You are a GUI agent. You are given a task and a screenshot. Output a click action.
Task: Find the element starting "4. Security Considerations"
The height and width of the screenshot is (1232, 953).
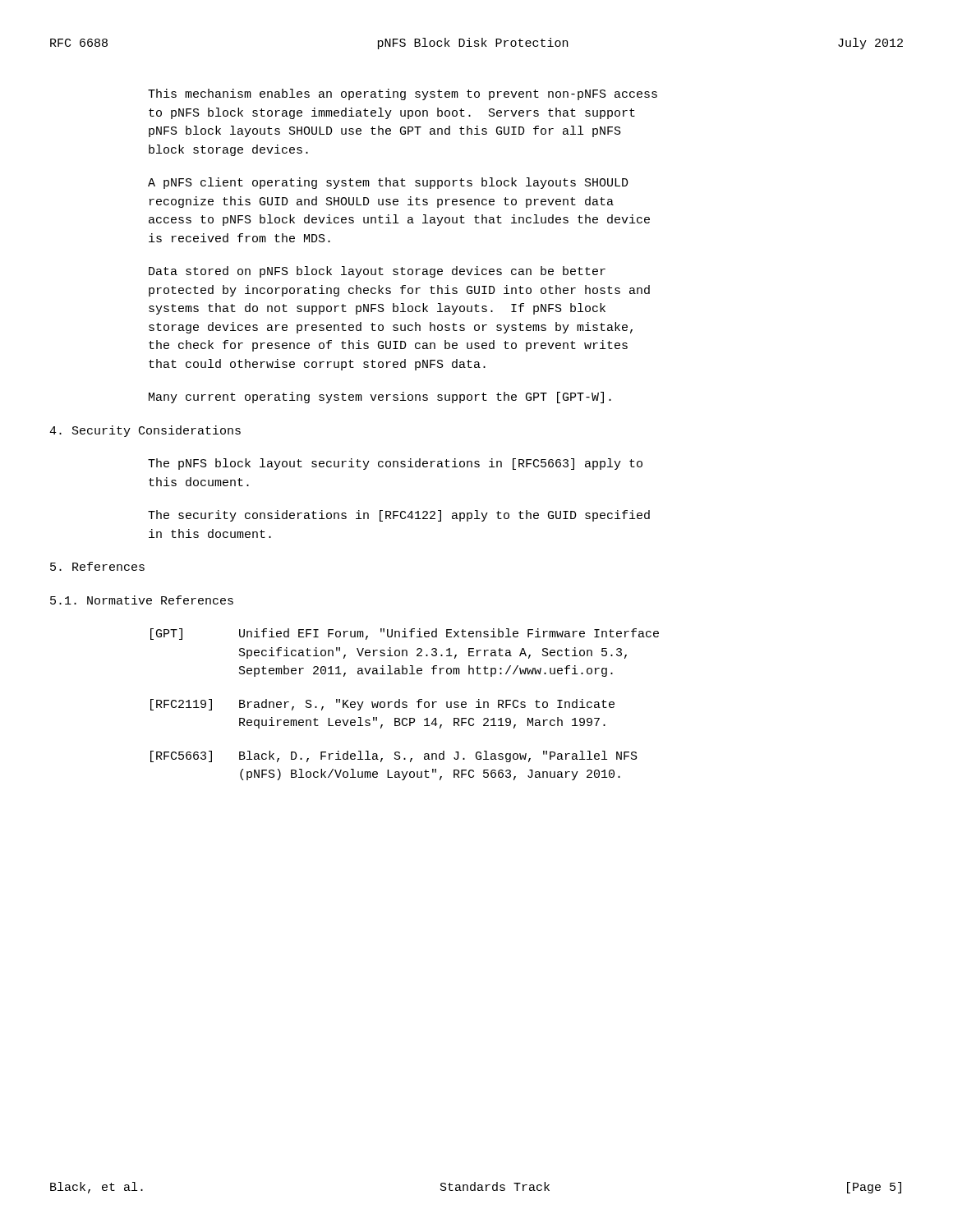[x=145, y=431]
